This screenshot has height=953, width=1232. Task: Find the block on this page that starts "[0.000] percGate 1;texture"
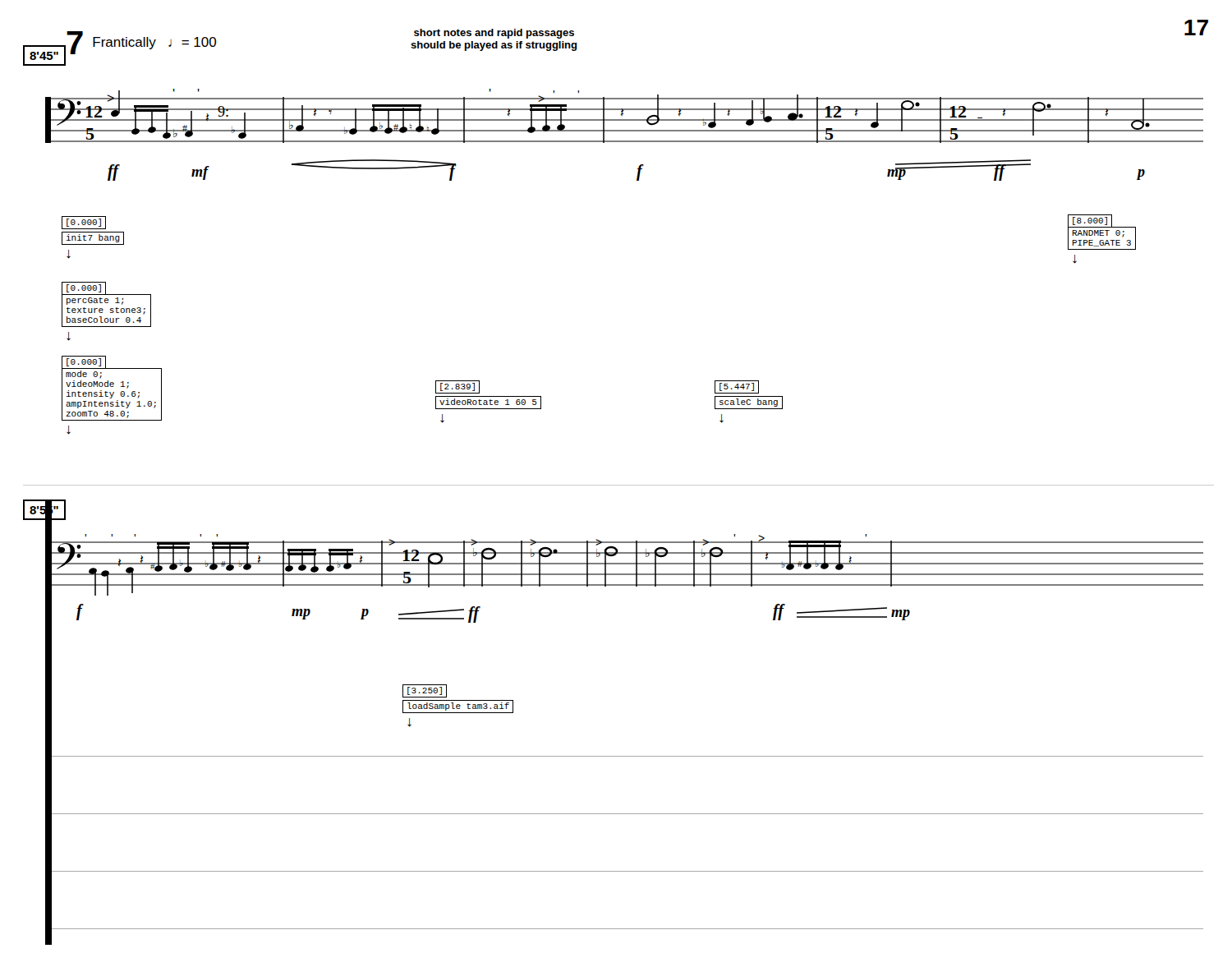(106, 313)
